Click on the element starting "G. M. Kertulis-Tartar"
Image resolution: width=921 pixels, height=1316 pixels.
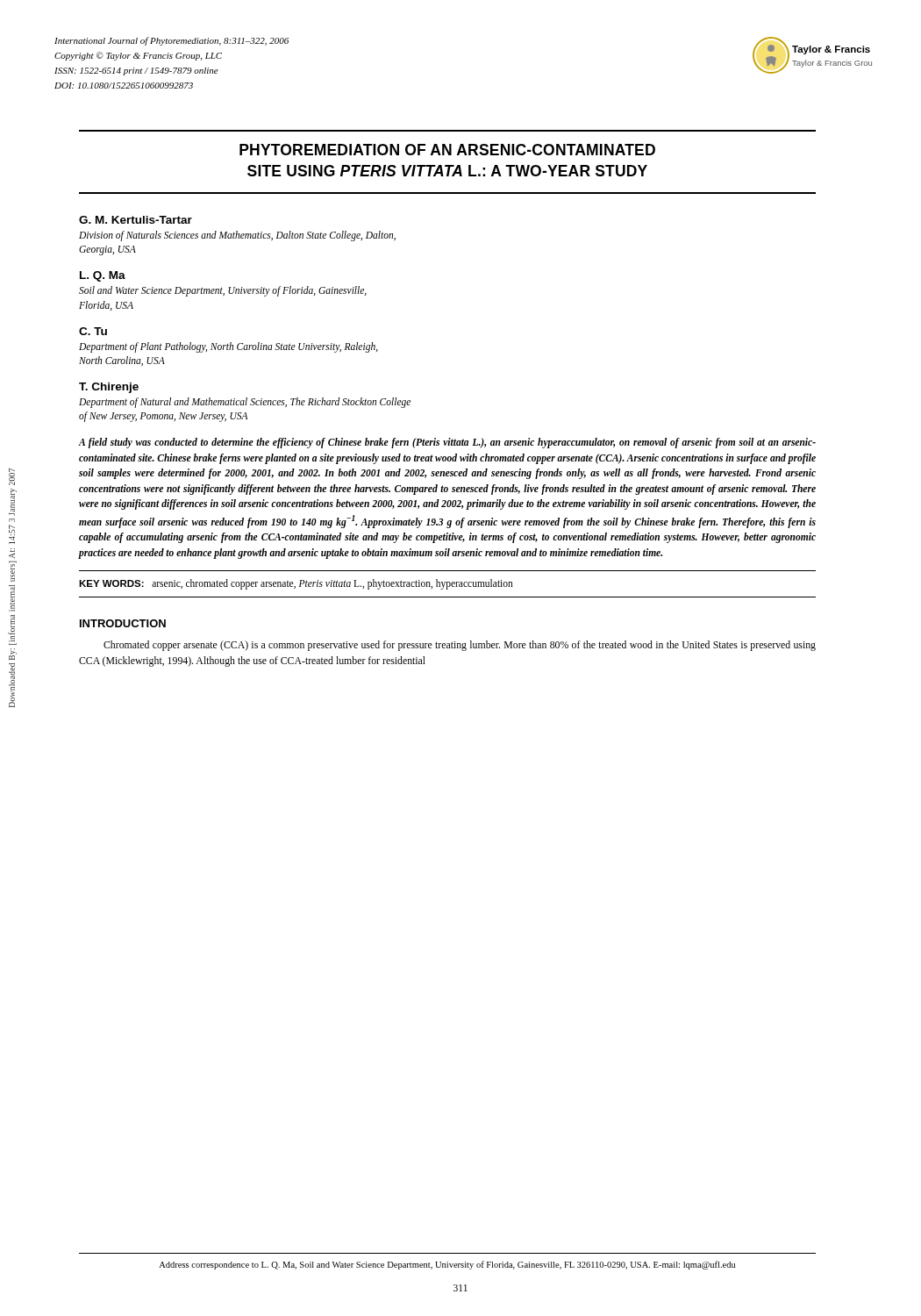(x=135, y=220)
